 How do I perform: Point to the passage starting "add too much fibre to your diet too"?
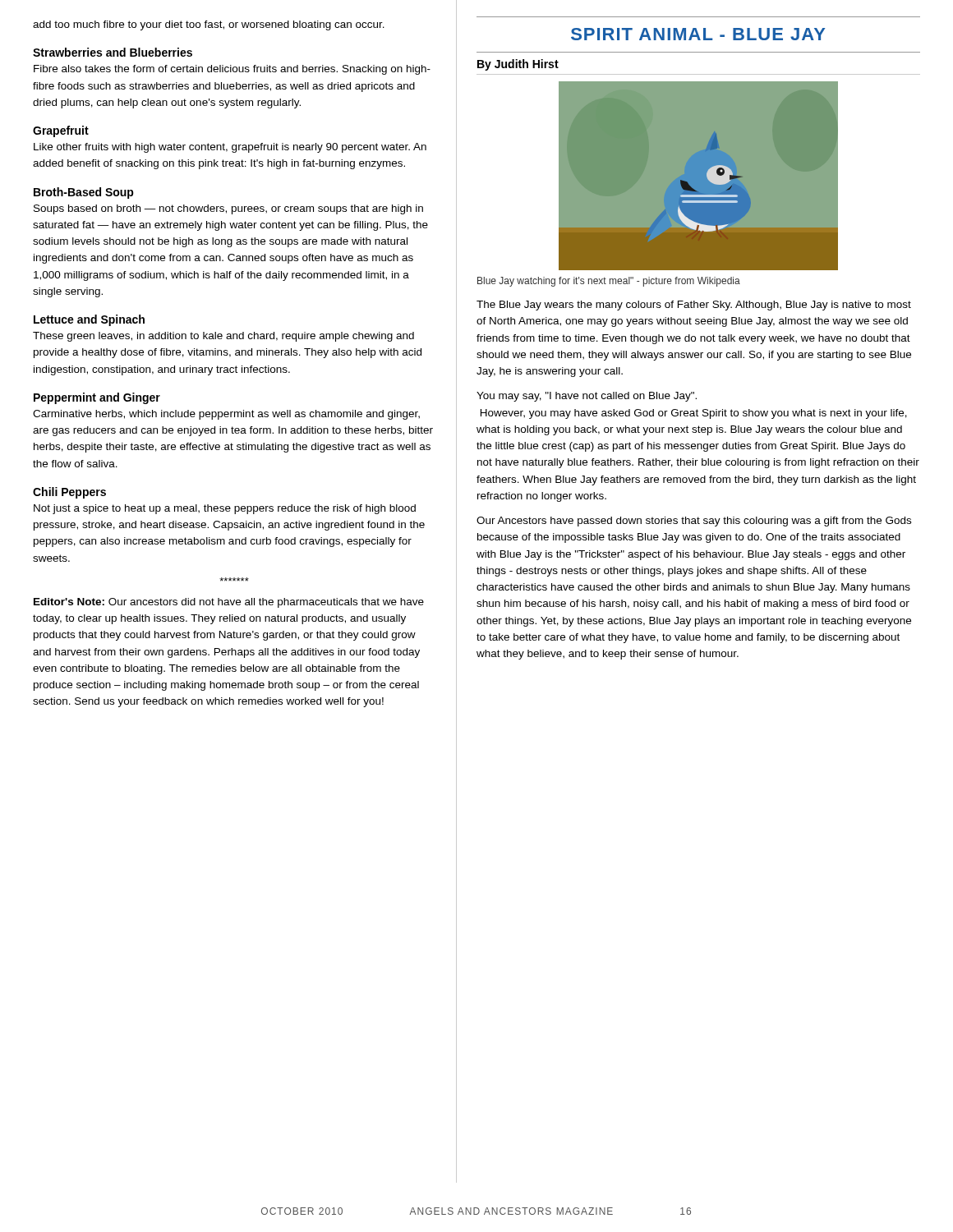pyautogui.click(x=209, y=24)
